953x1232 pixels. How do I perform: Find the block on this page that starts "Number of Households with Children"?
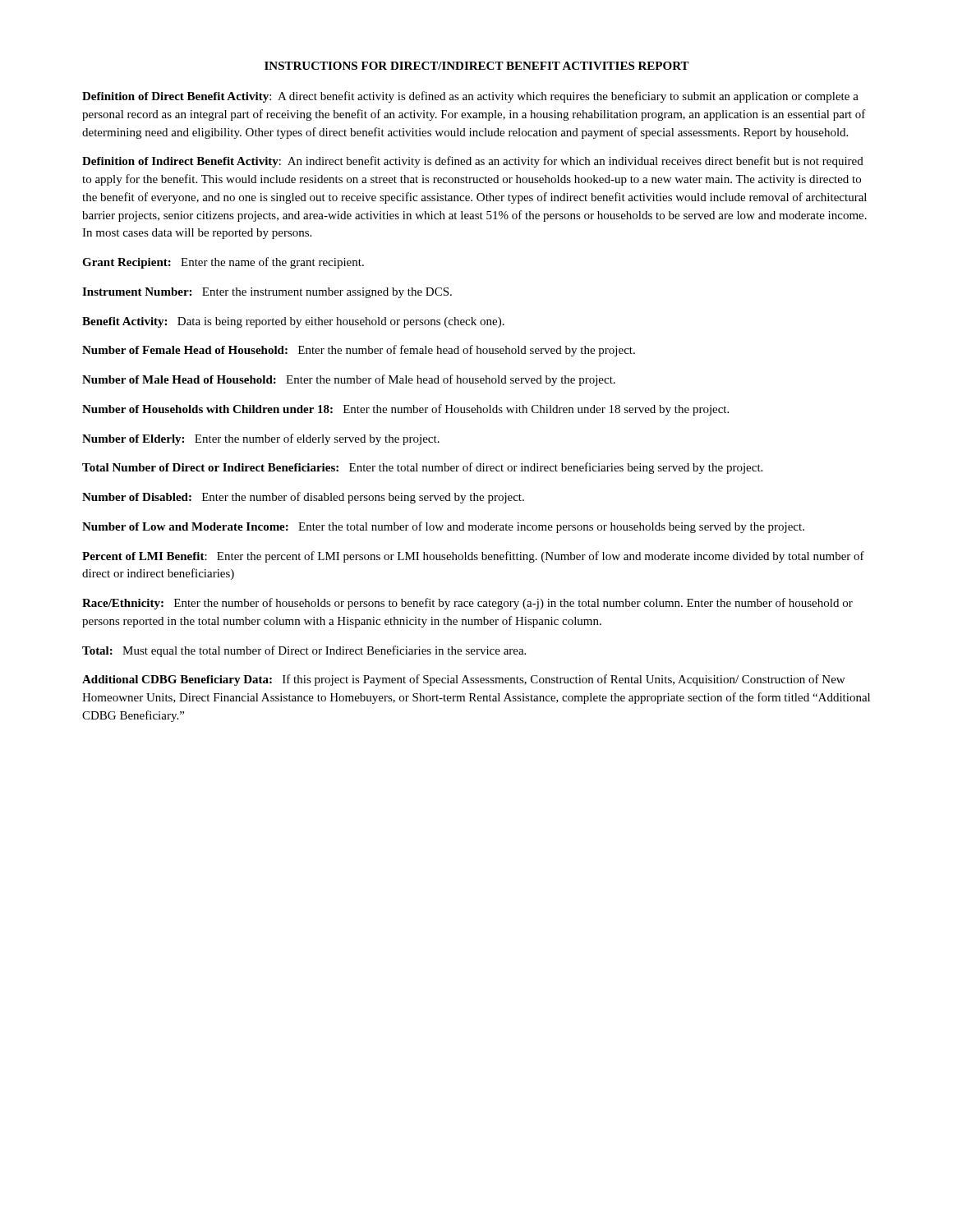pos(406,409)
